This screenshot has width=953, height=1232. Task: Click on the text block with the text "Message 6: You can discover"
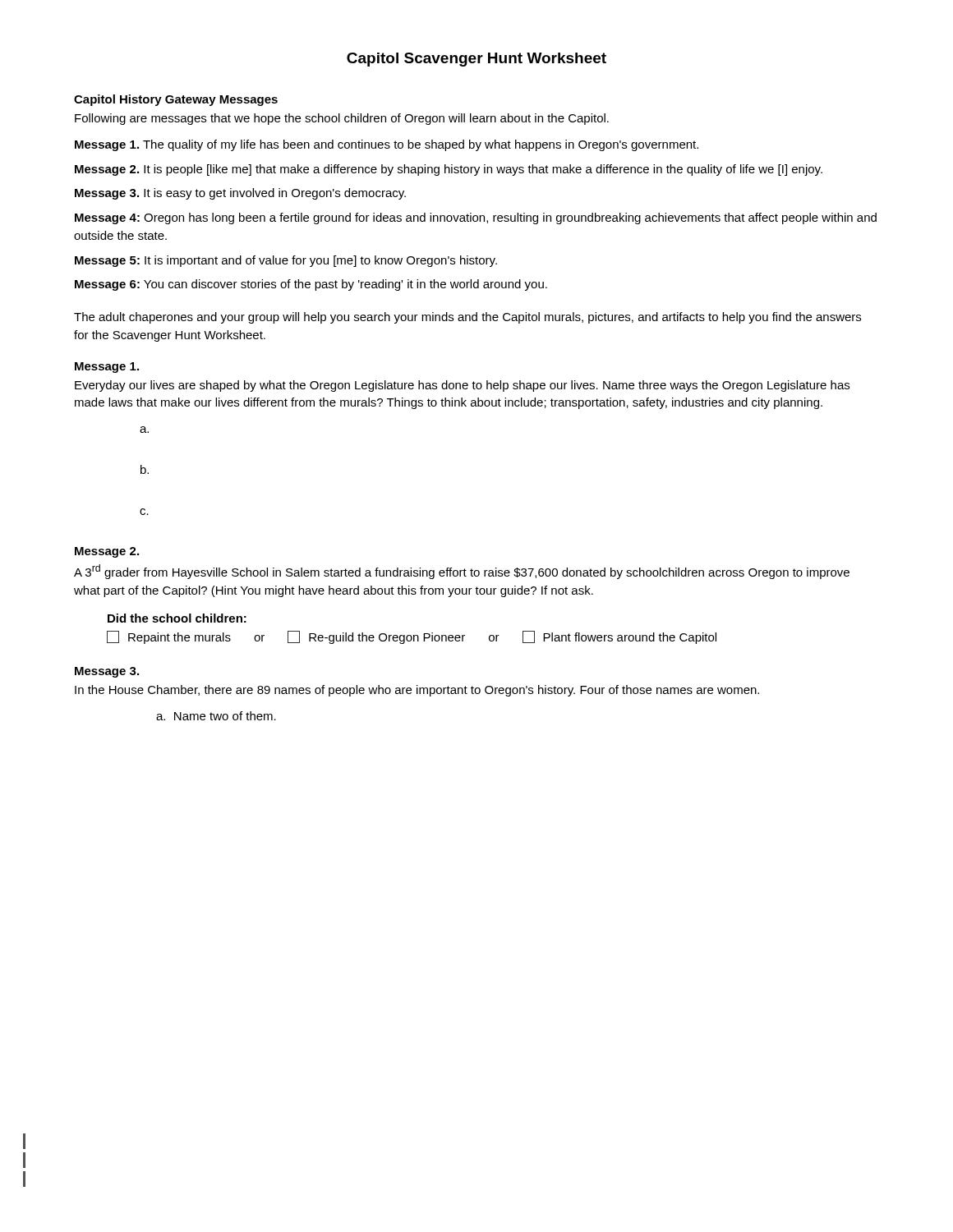[x=476, y=284]
